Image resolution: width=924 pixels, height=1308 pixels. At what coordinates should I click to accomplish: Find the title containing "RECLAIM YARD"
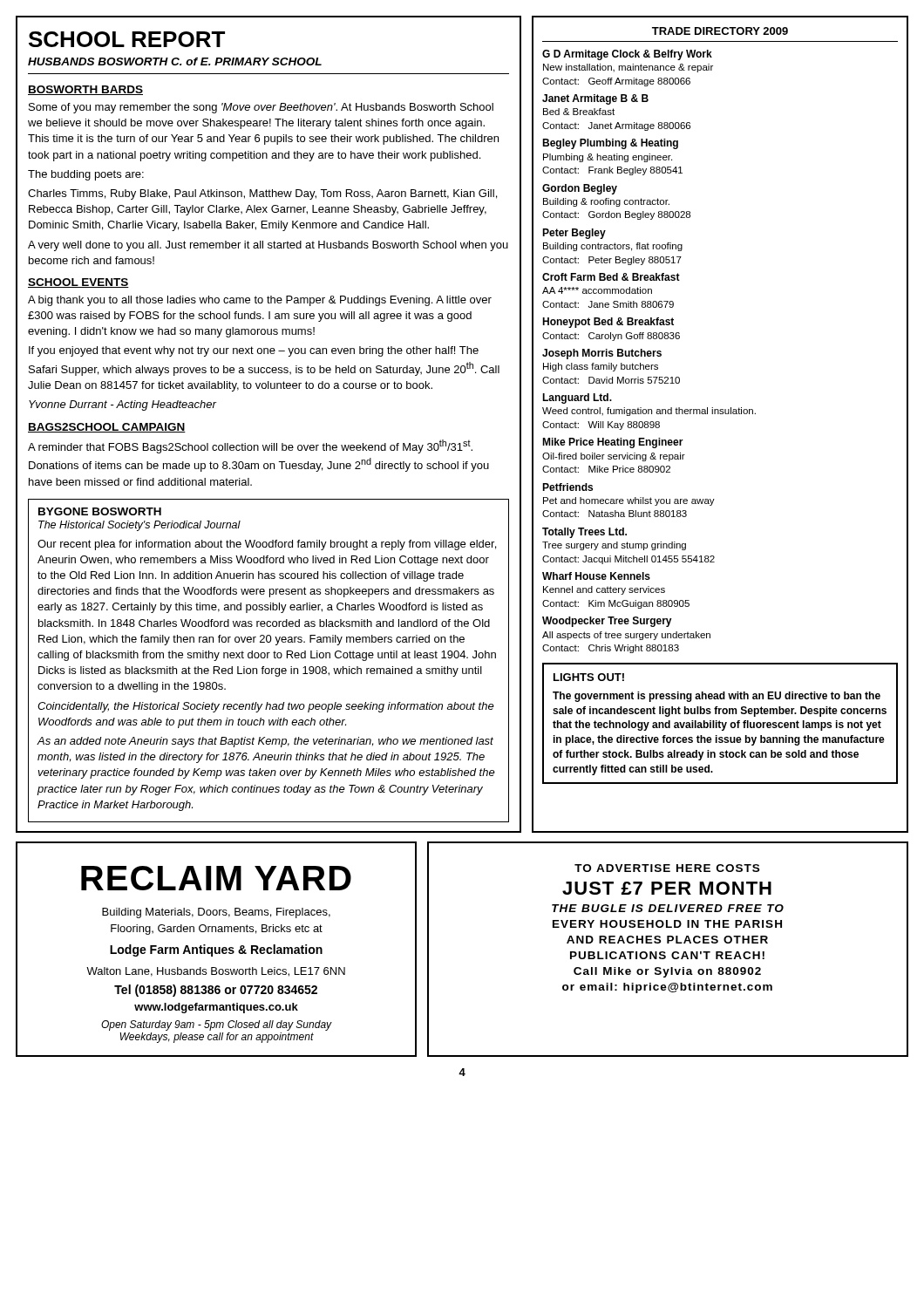pyautogui.click(x=216, y=878)
